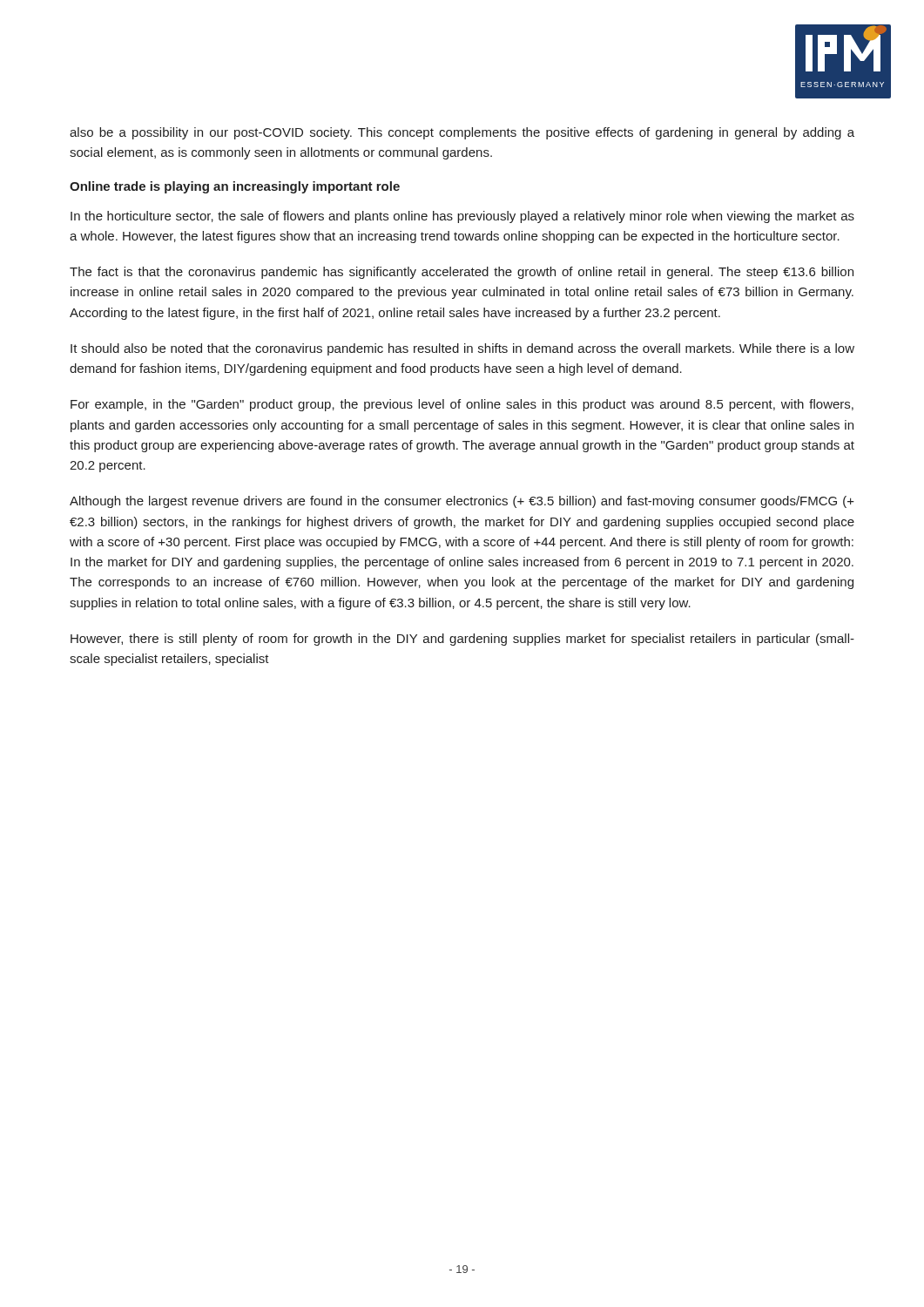Screen dimensions: 1307x924
Task: Select the passage starting "The fact is"
Action: pyautogui.click(x=462, y=292)
